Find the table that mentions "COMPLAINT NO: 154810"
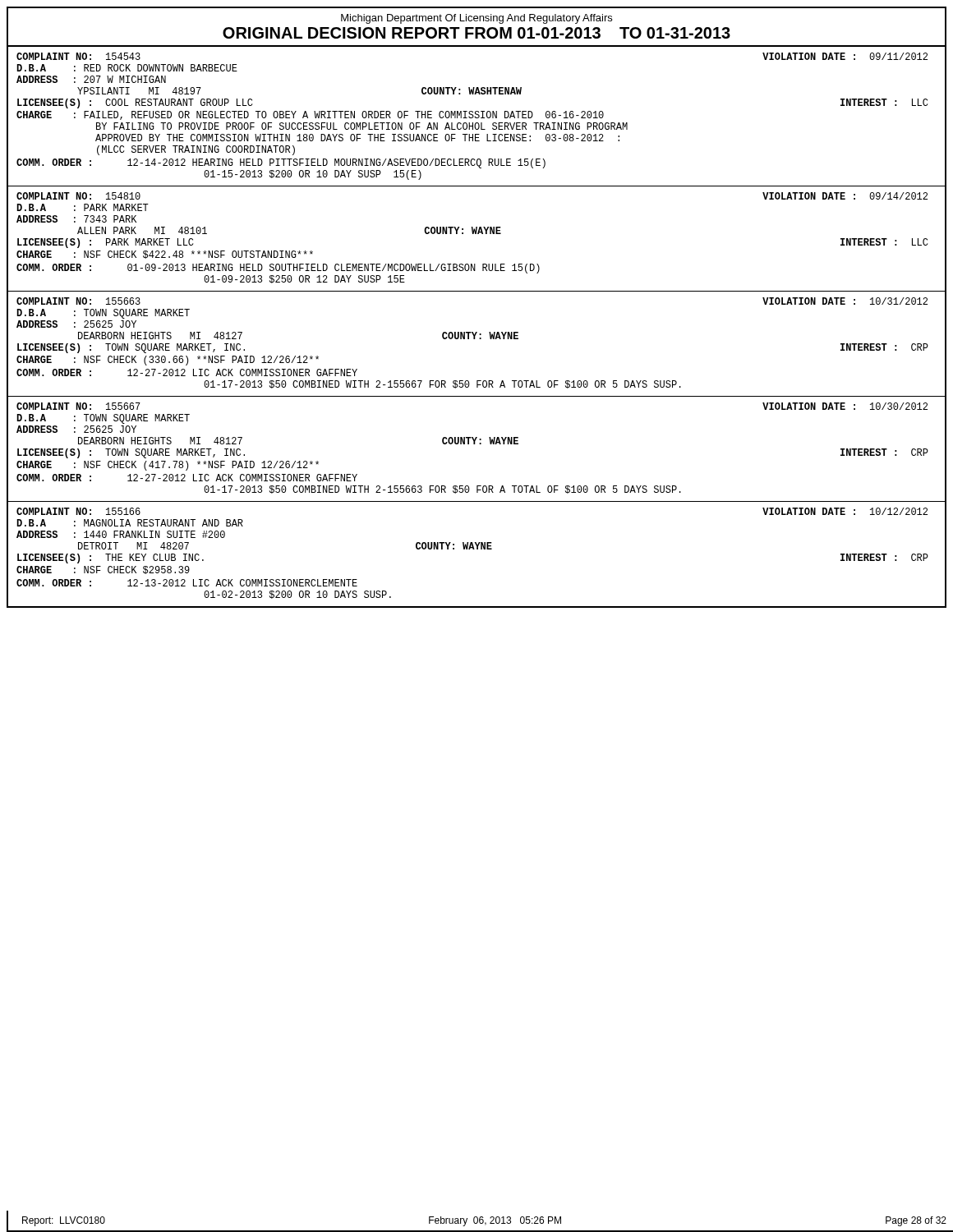953x1232 pixels. [x=476, y=239]
